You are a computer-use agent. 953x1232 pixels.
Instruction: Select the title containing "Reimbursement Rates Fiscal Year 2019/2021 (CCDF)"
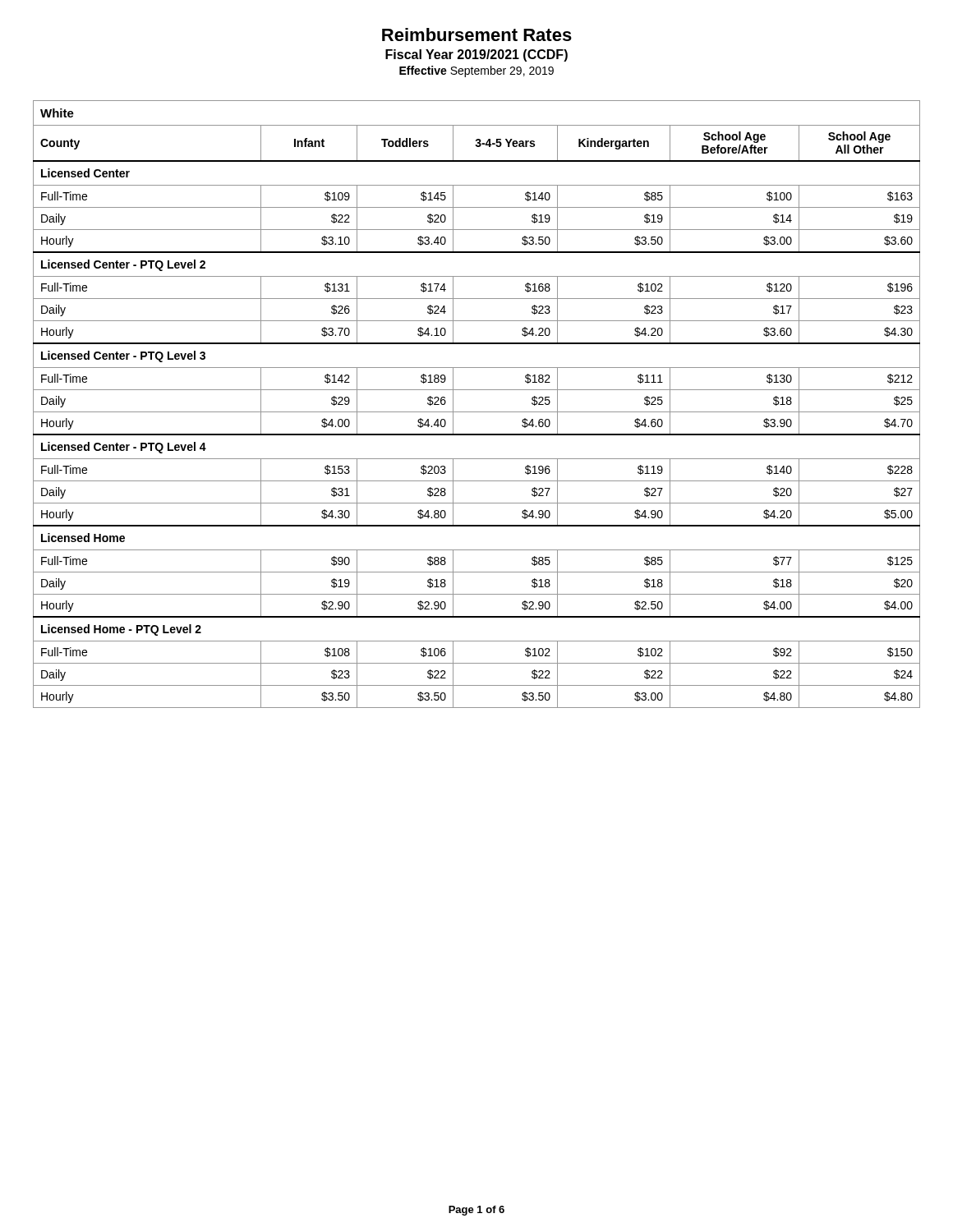[476, 51]
